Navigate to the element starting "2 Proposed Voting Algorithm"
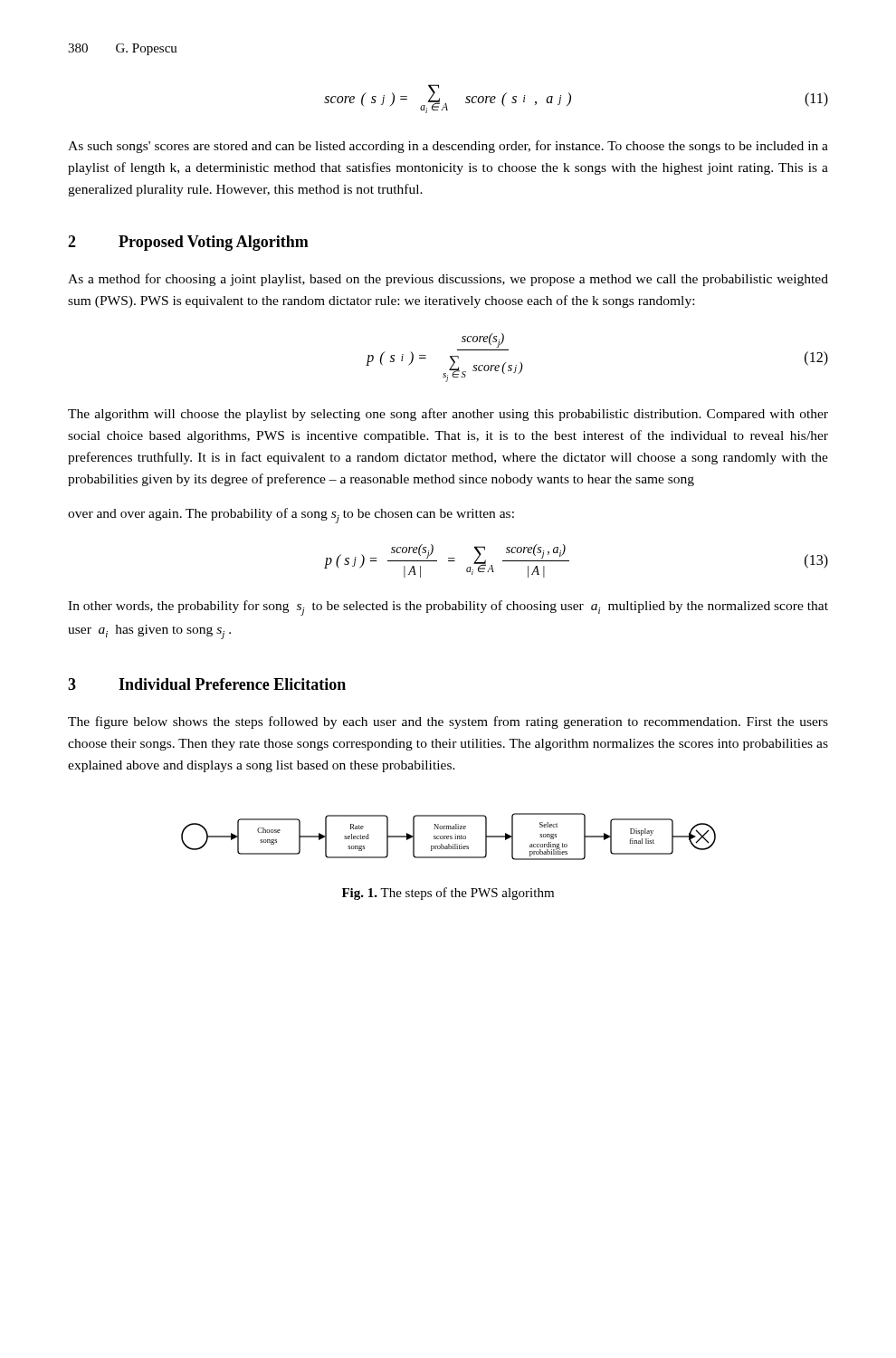This screenshot has width=896, height=1358. click(188, 243)
